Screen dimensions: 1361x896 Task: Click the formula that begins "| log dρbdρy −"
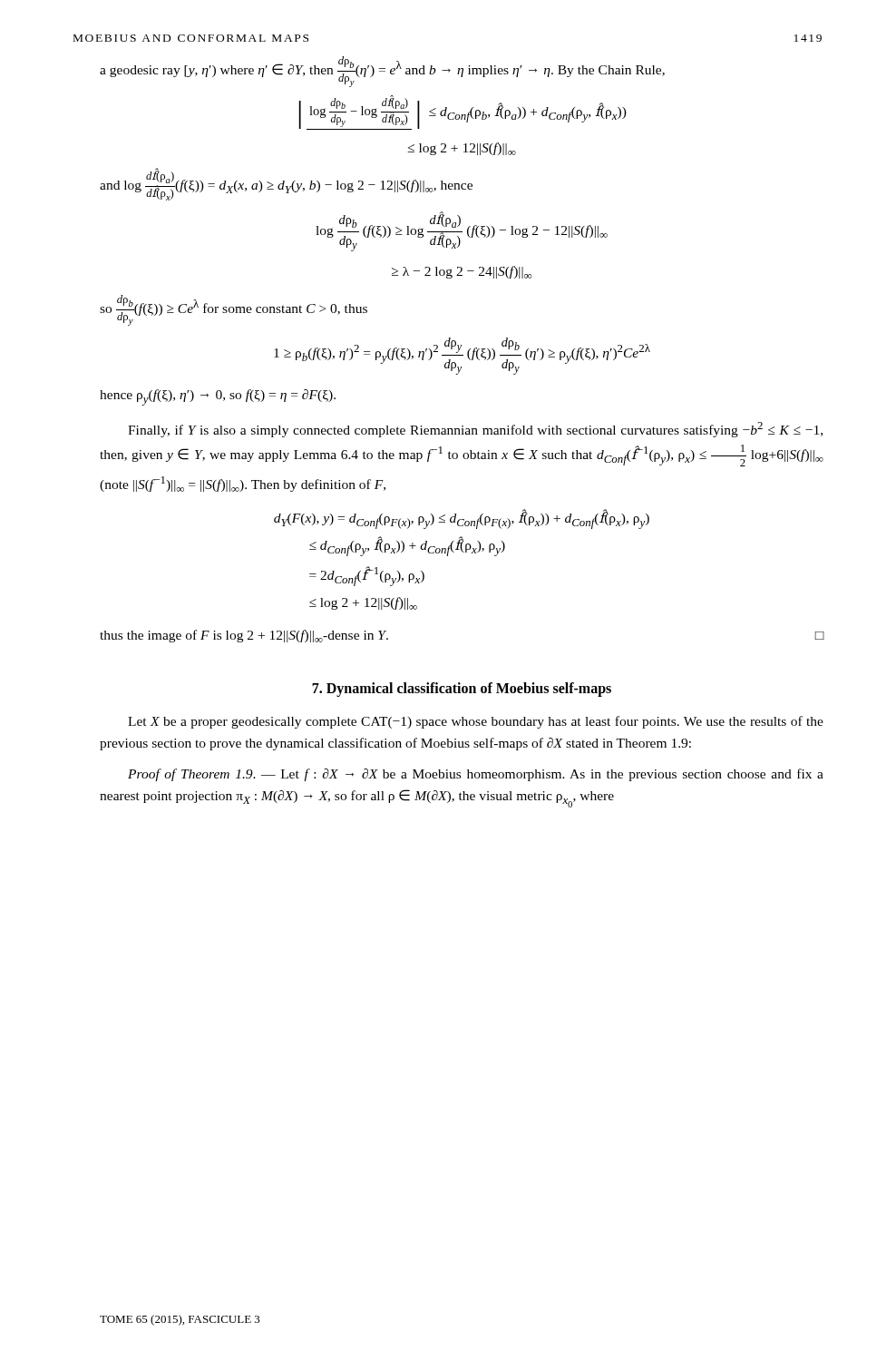click(x=462, y=129)
